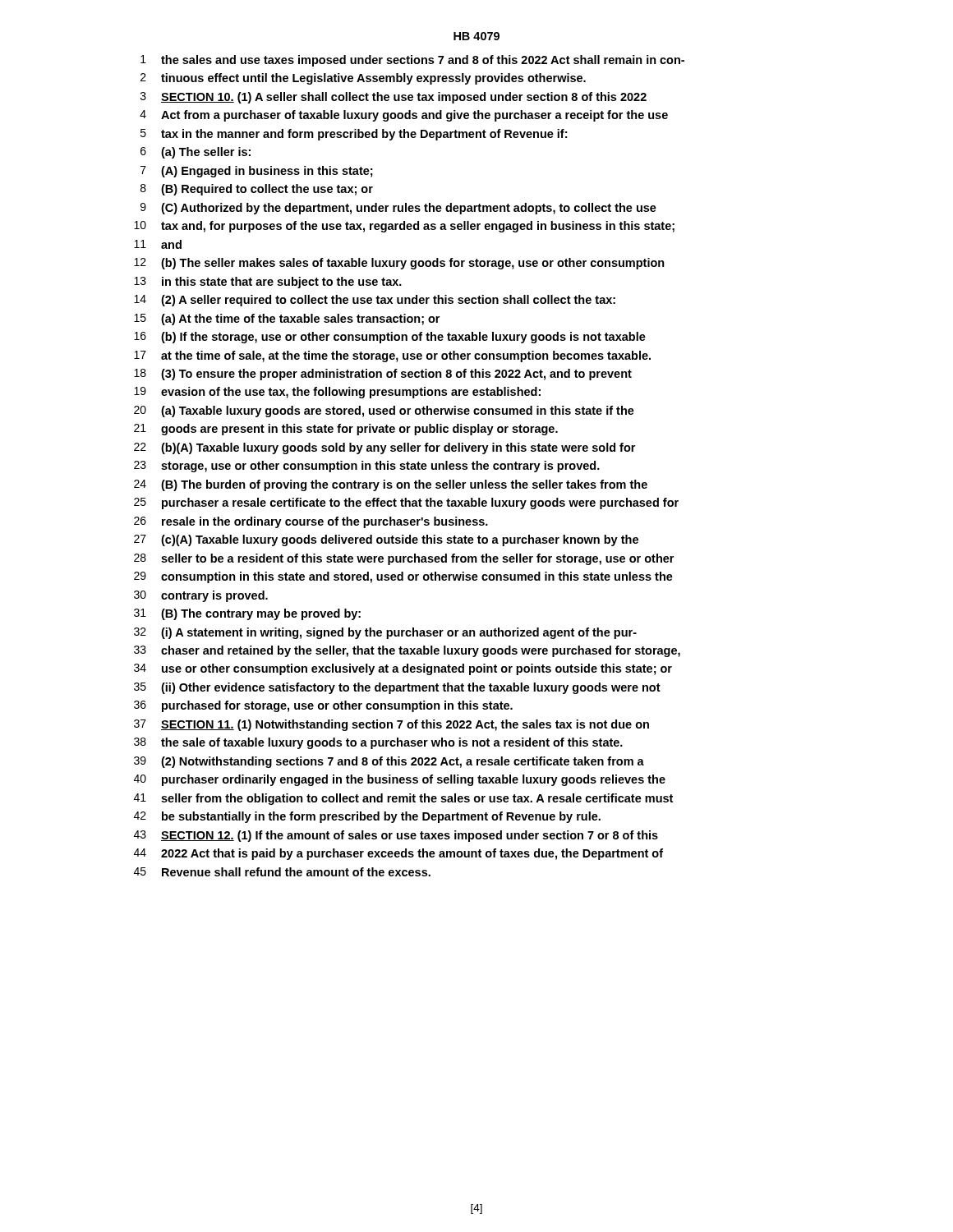Select the list item that says "32 (i) A statement in writing,"
The image size is (953, 1232).
coord(476,632)
